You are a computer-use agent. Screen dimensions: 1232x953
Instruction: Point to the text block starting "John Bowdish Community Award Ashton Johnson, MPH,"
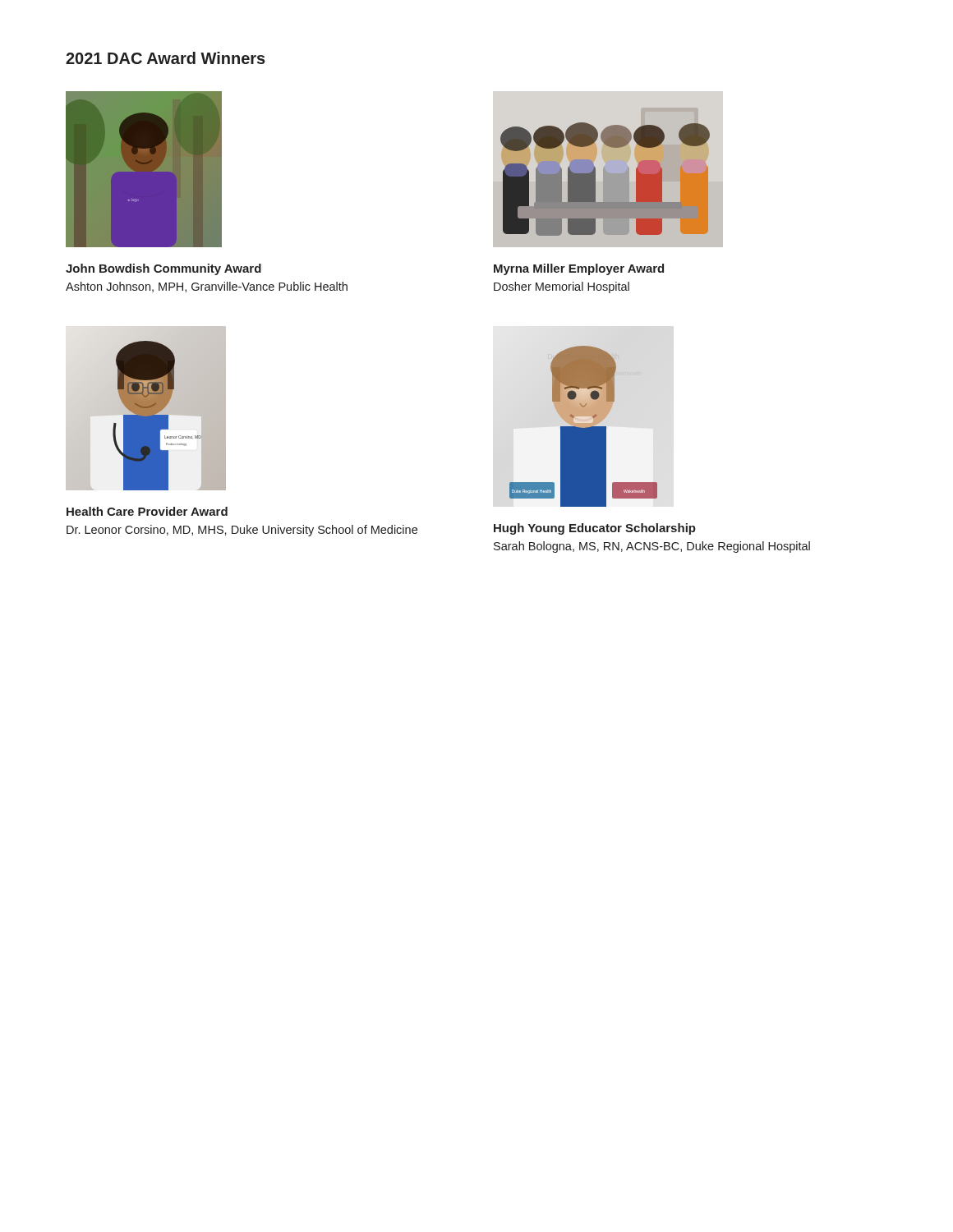point(263,279)
